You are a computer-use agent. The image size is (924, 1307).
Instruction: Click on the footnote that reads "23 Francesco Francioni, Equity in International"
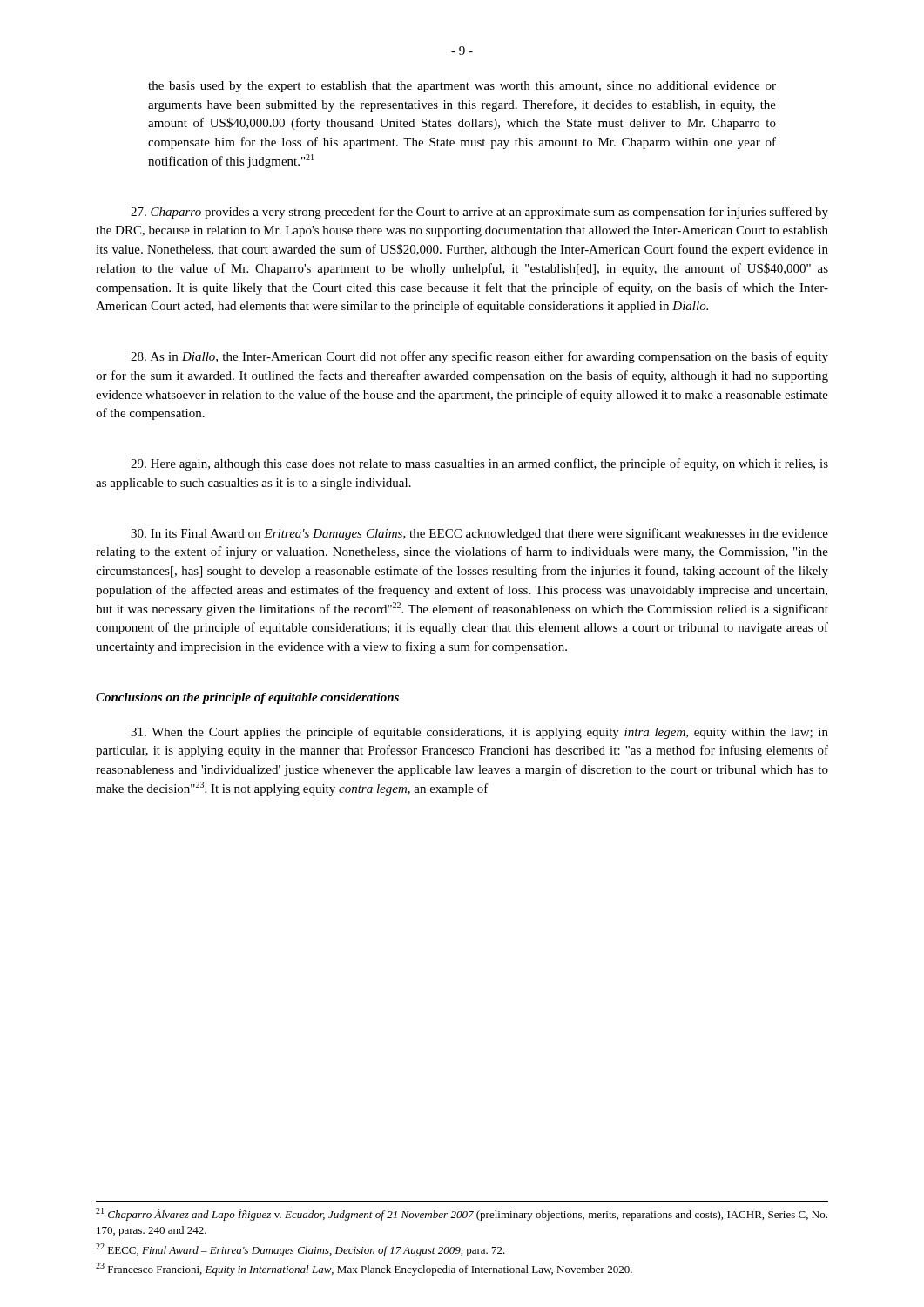[x=364, y=1269]
